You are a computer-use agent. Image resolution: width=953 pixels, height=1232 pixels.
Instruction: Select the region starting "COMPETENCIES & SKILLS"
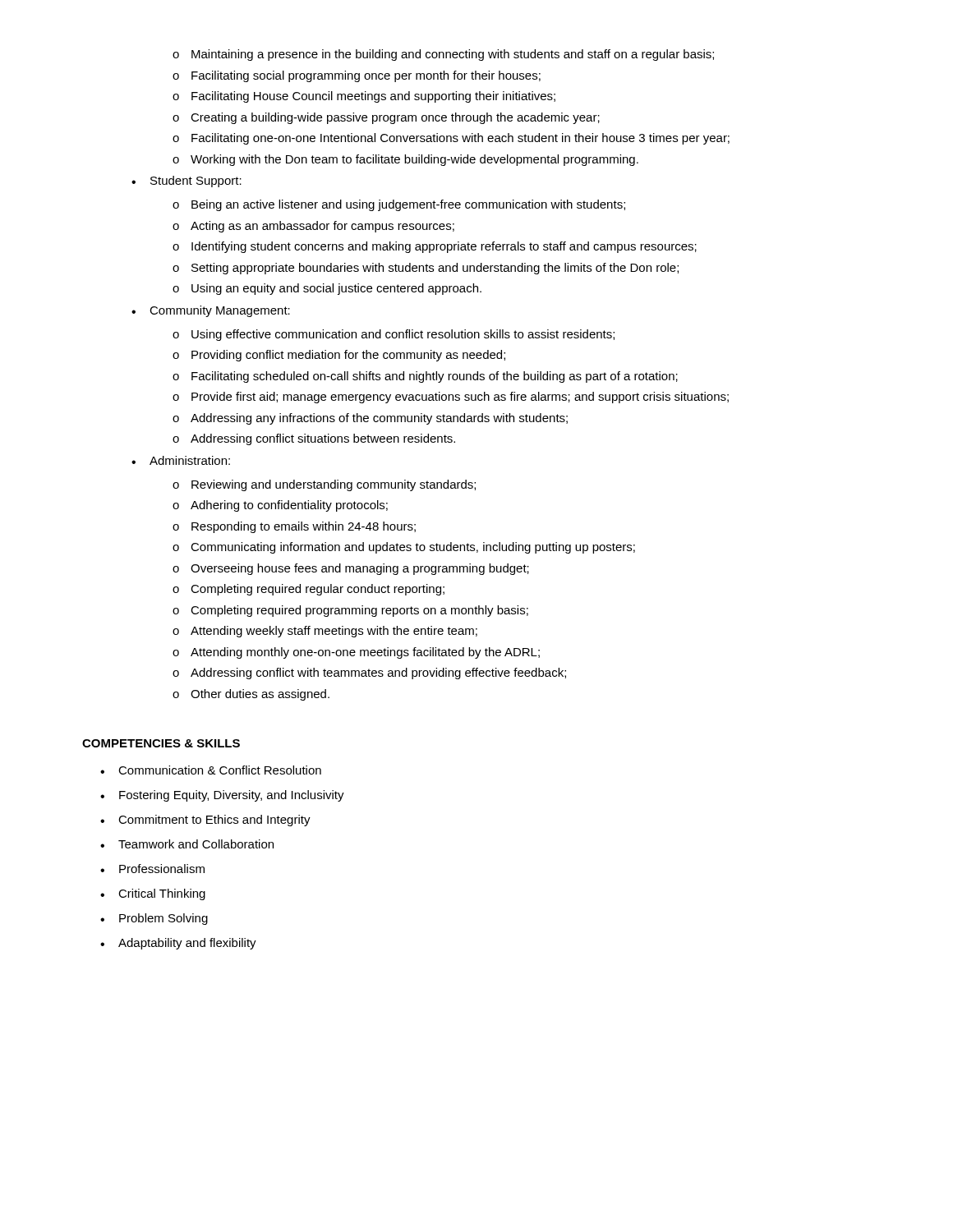[x=161, y=743]
